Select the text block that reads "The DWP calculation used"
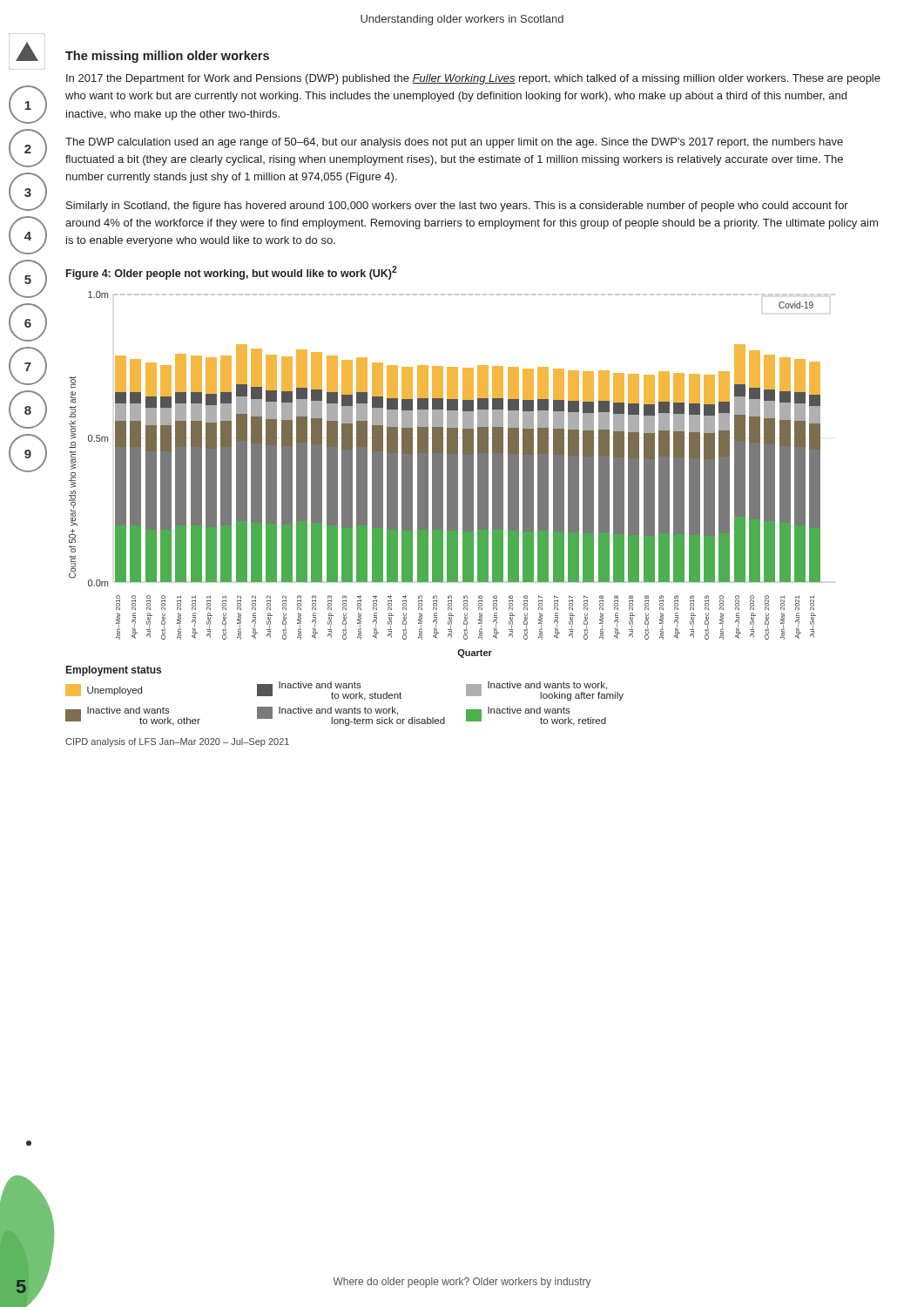Image resolution: width=924 pixels, height=1307 pixels. [x=454, y=159]
